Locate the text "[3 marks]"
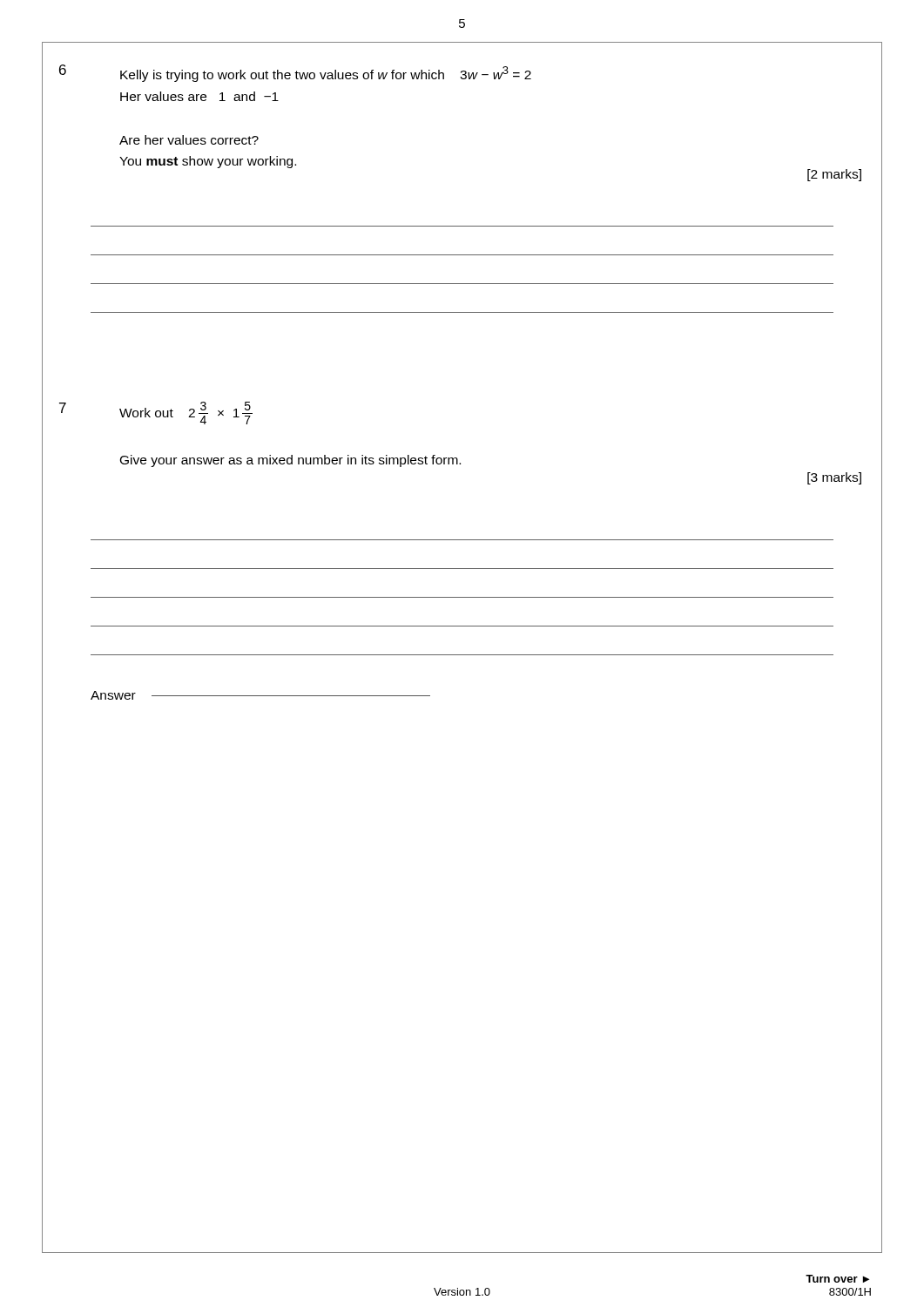The height and width of the screenshot is (1307, 924). click(834, 477)
